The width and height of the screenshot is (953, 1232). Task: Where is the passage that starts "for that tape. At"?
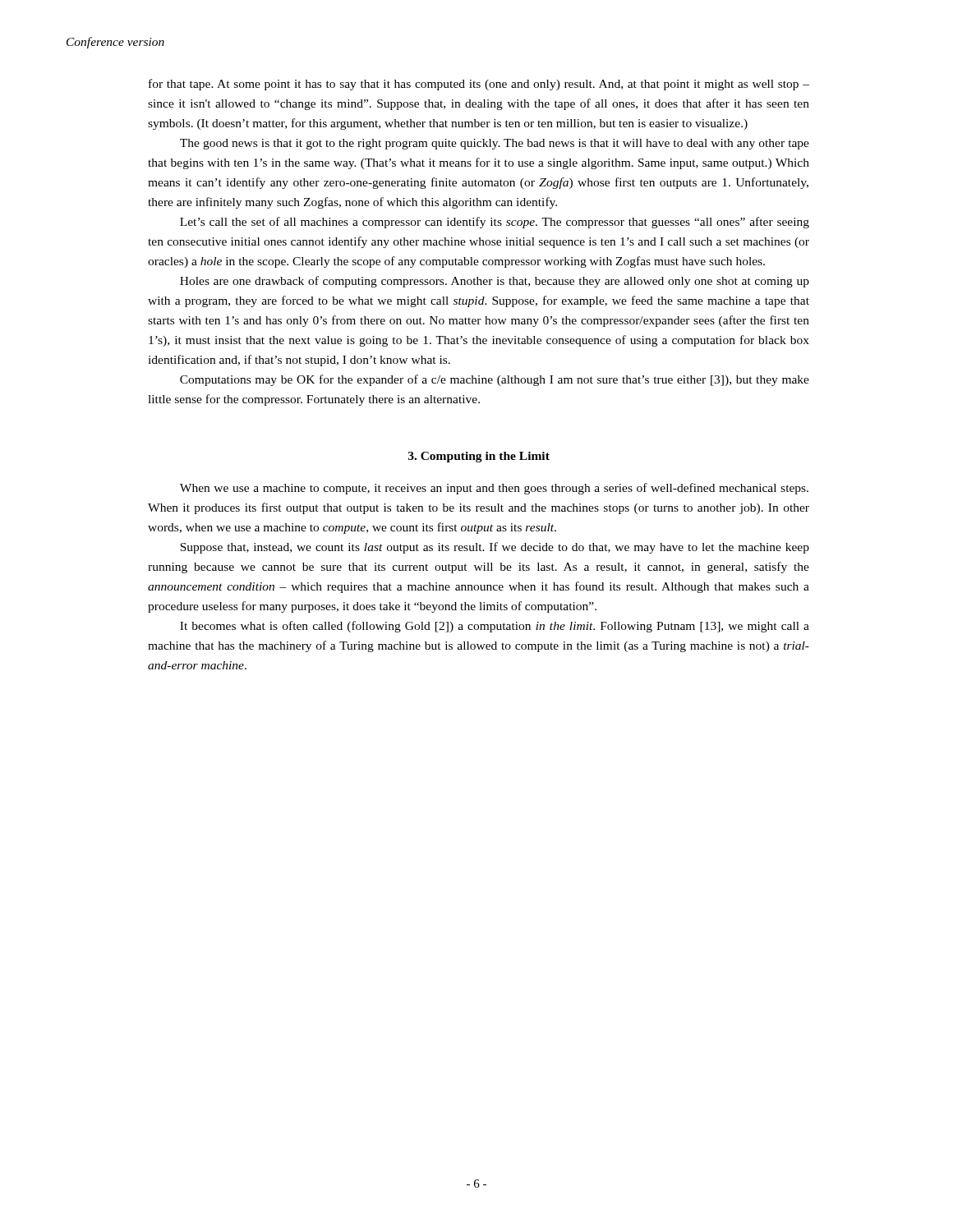pos(479,103)
